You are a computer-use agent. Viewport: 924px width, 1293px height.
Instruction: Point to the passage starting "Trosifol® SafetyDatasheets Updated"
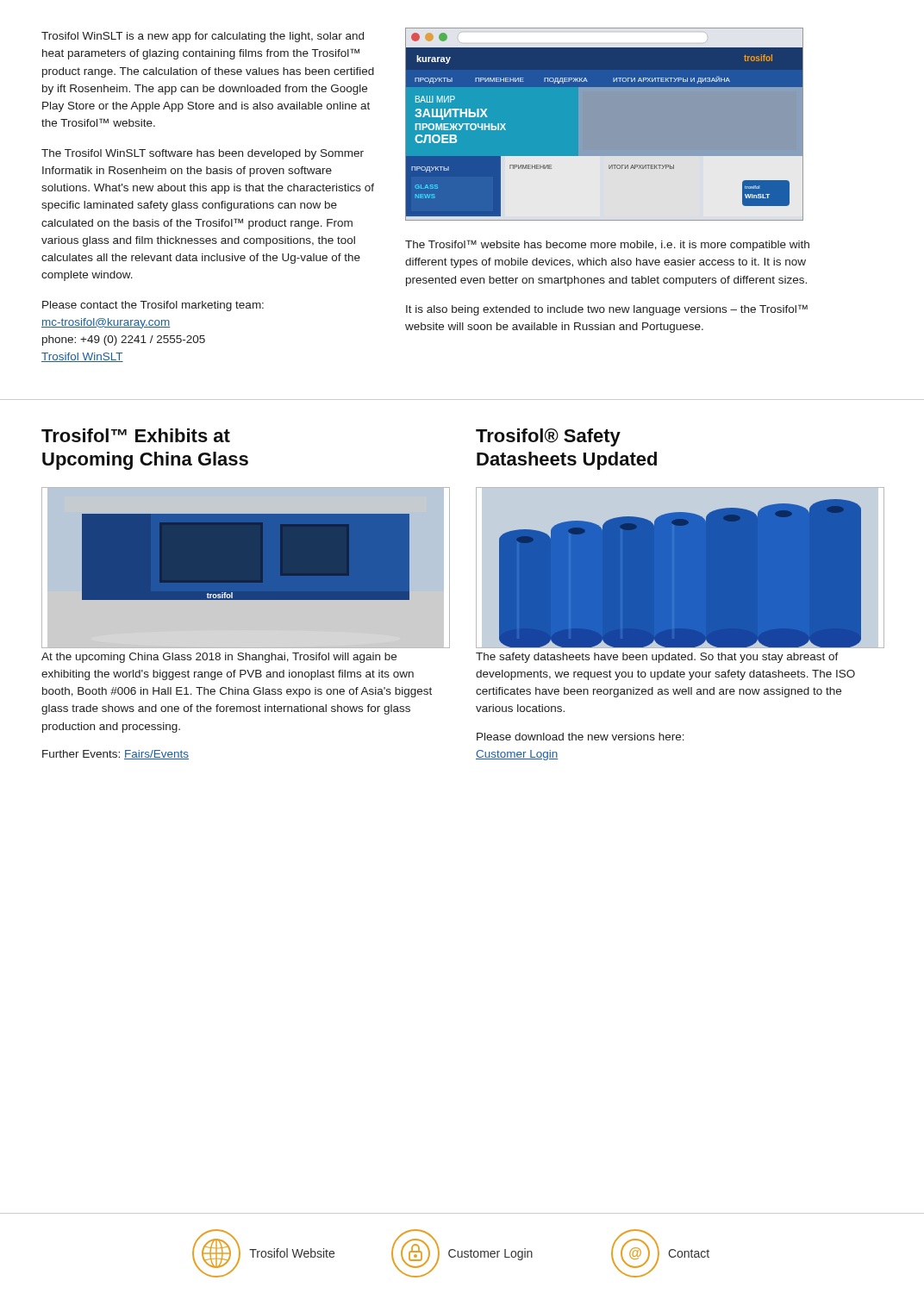pyautogui.click(x=548, y=437)
